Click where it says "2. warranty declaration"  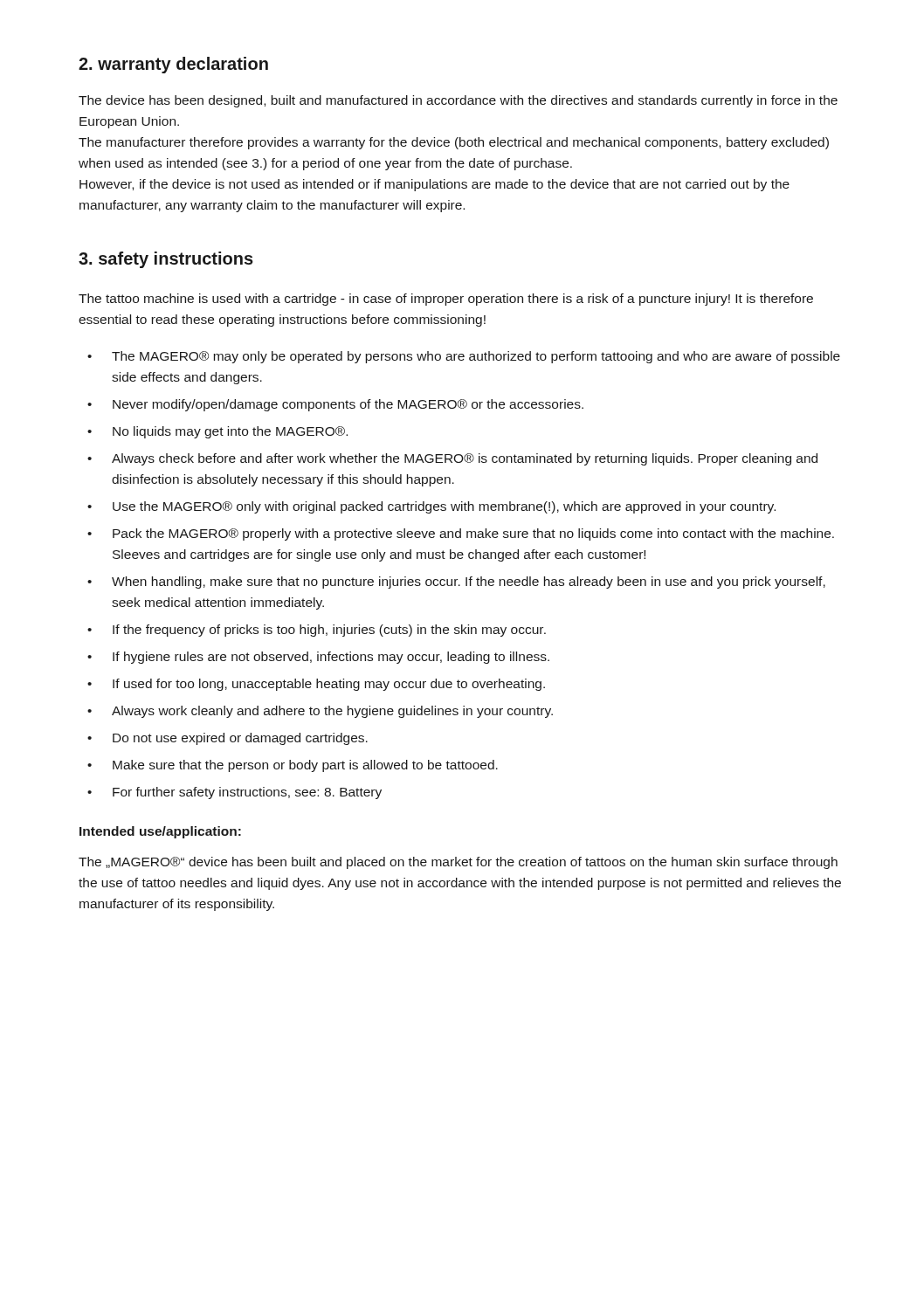(174, 64)
